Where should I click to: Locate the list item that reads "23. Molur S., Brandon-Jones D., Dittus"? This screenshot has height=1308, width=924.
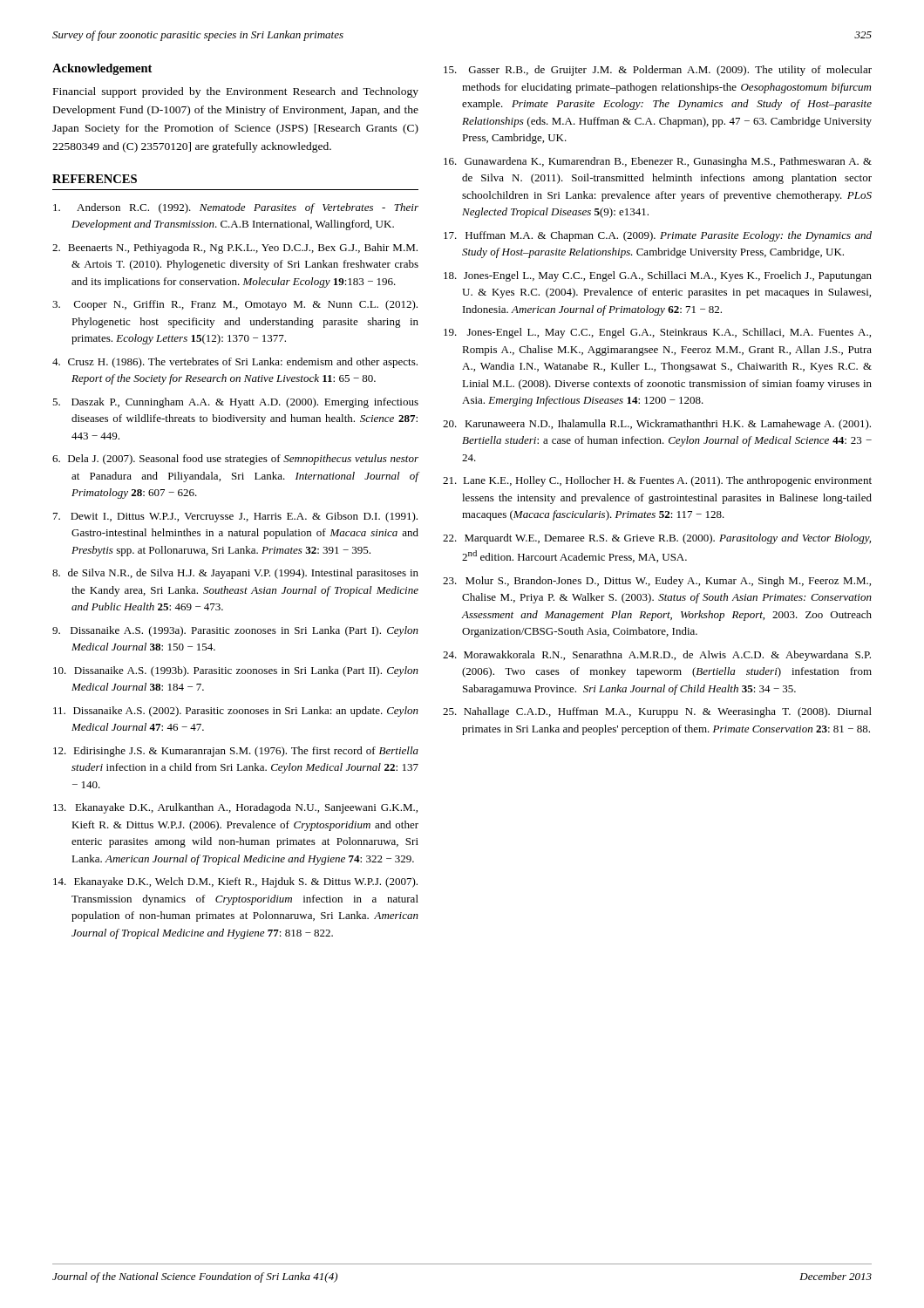(x=657, y=606)
